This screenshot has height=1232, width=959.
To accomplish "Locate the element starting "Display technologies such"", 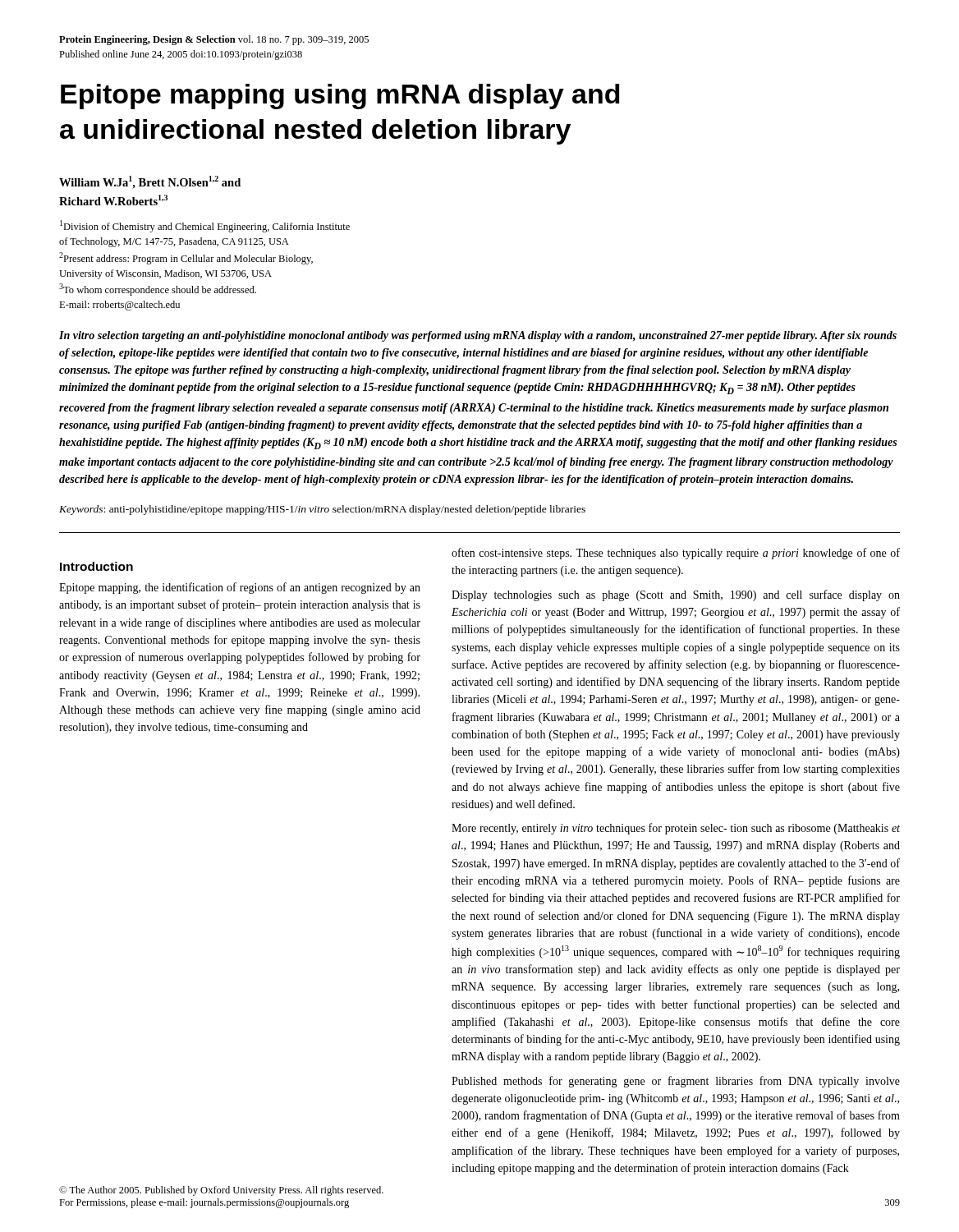I will (676, 700).
